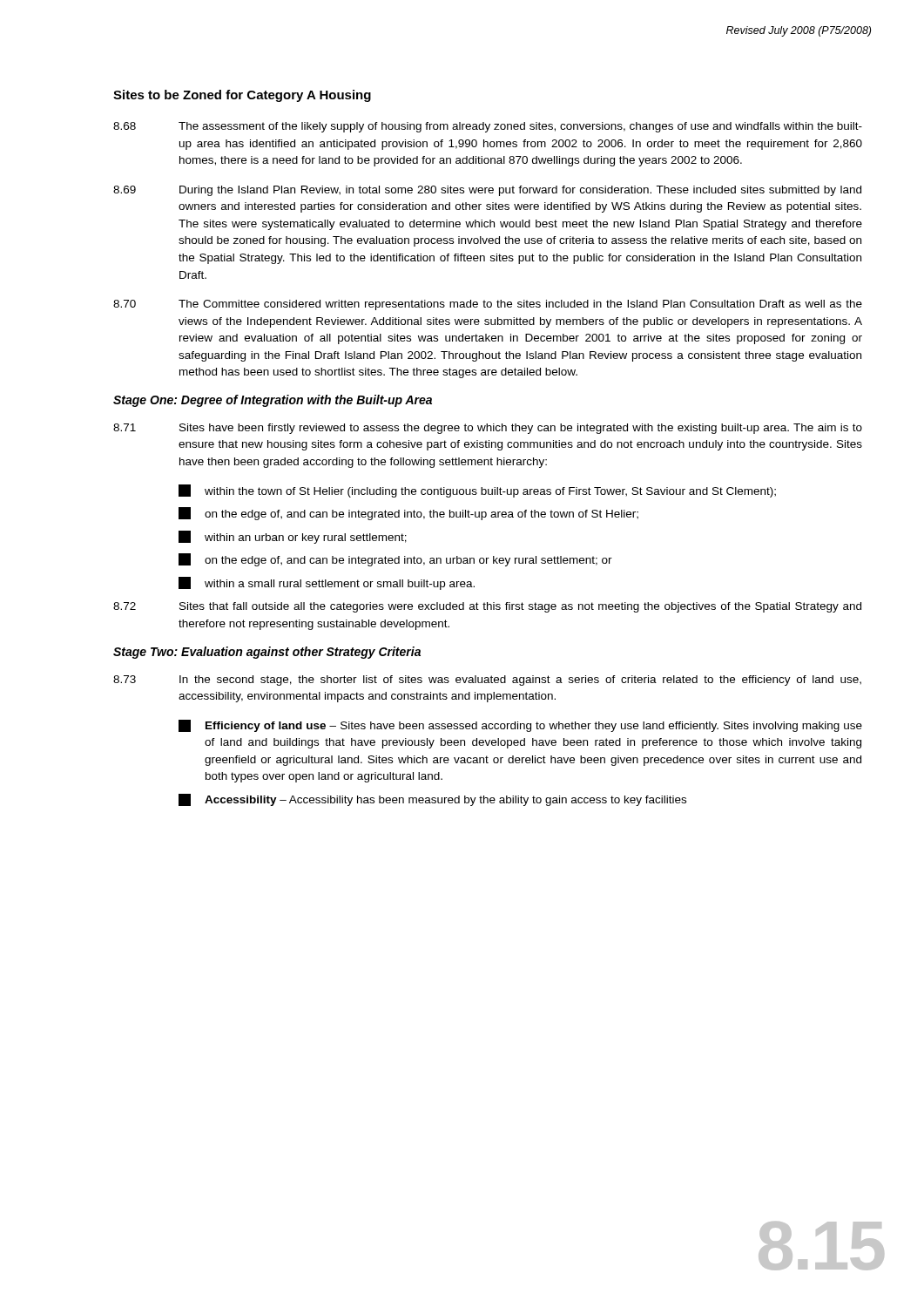Locate the section header that reads "Sites to be Zoned for Category A"
This screenshot has width=924, height=1307.
[242, 95]
